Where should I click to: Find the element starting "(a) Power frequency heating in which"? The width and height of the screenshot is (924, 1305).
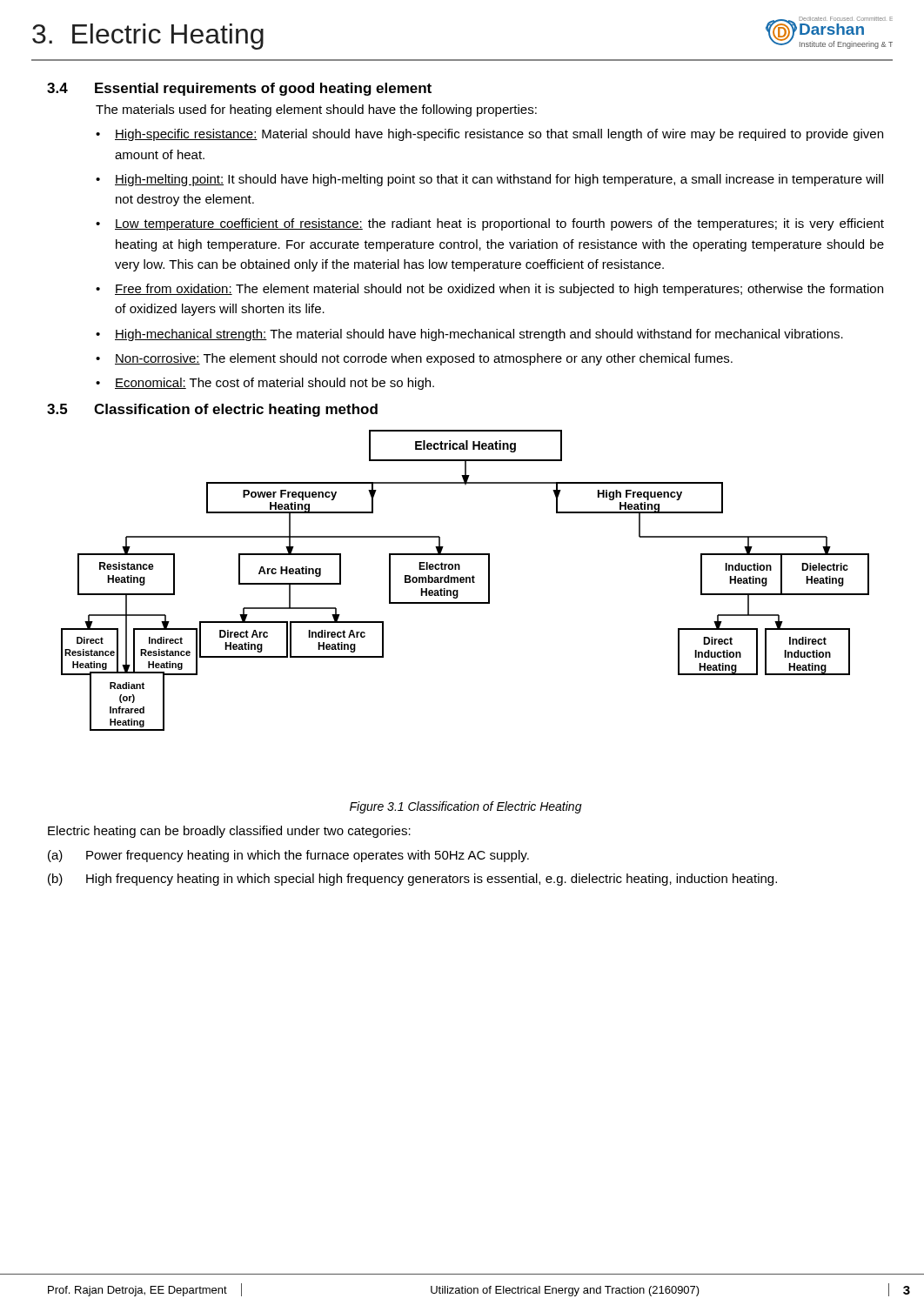[x=288, y=854]
